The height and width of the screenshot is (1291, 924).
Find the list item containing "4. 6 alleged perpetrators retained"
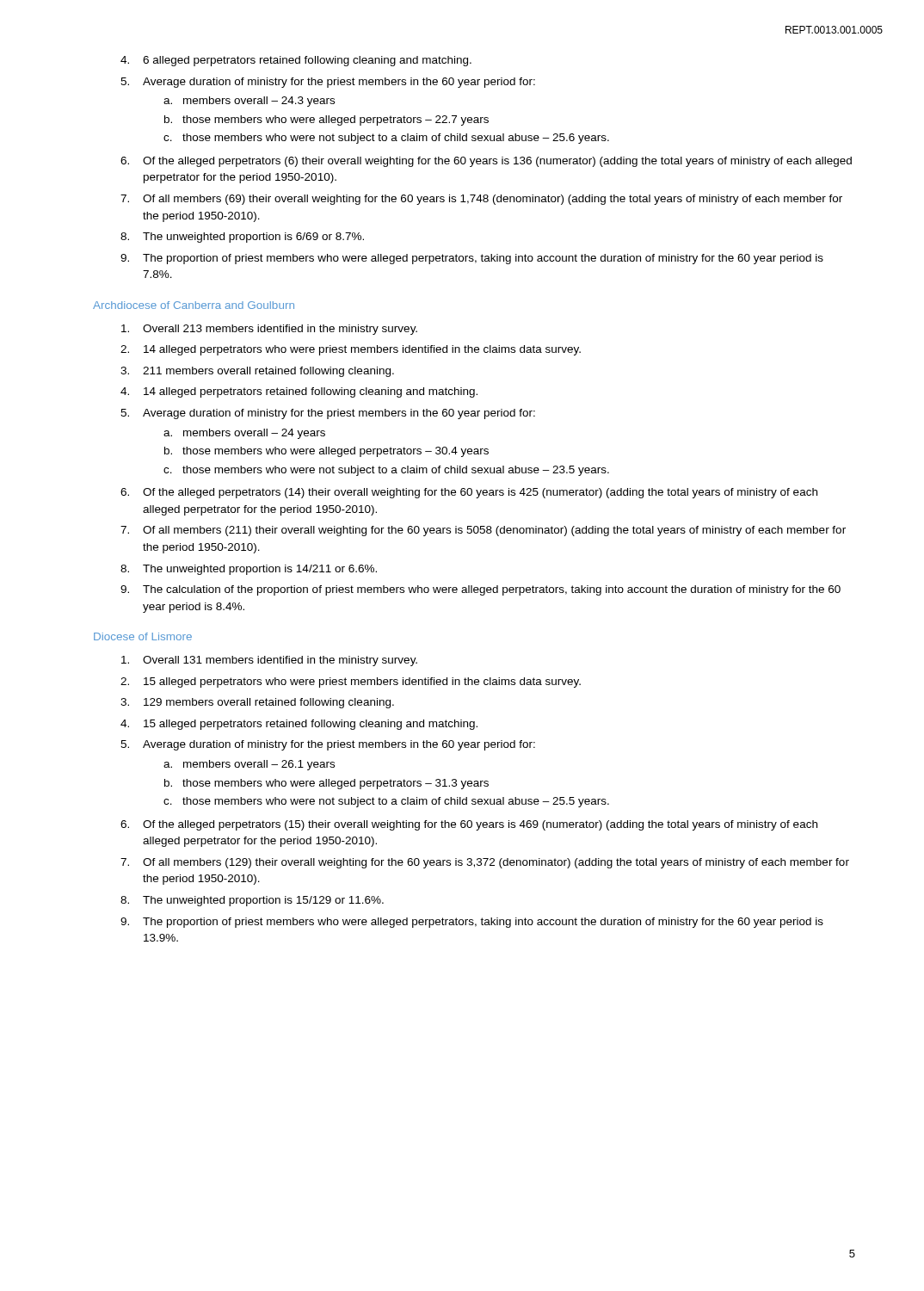[x=296, y=61]
